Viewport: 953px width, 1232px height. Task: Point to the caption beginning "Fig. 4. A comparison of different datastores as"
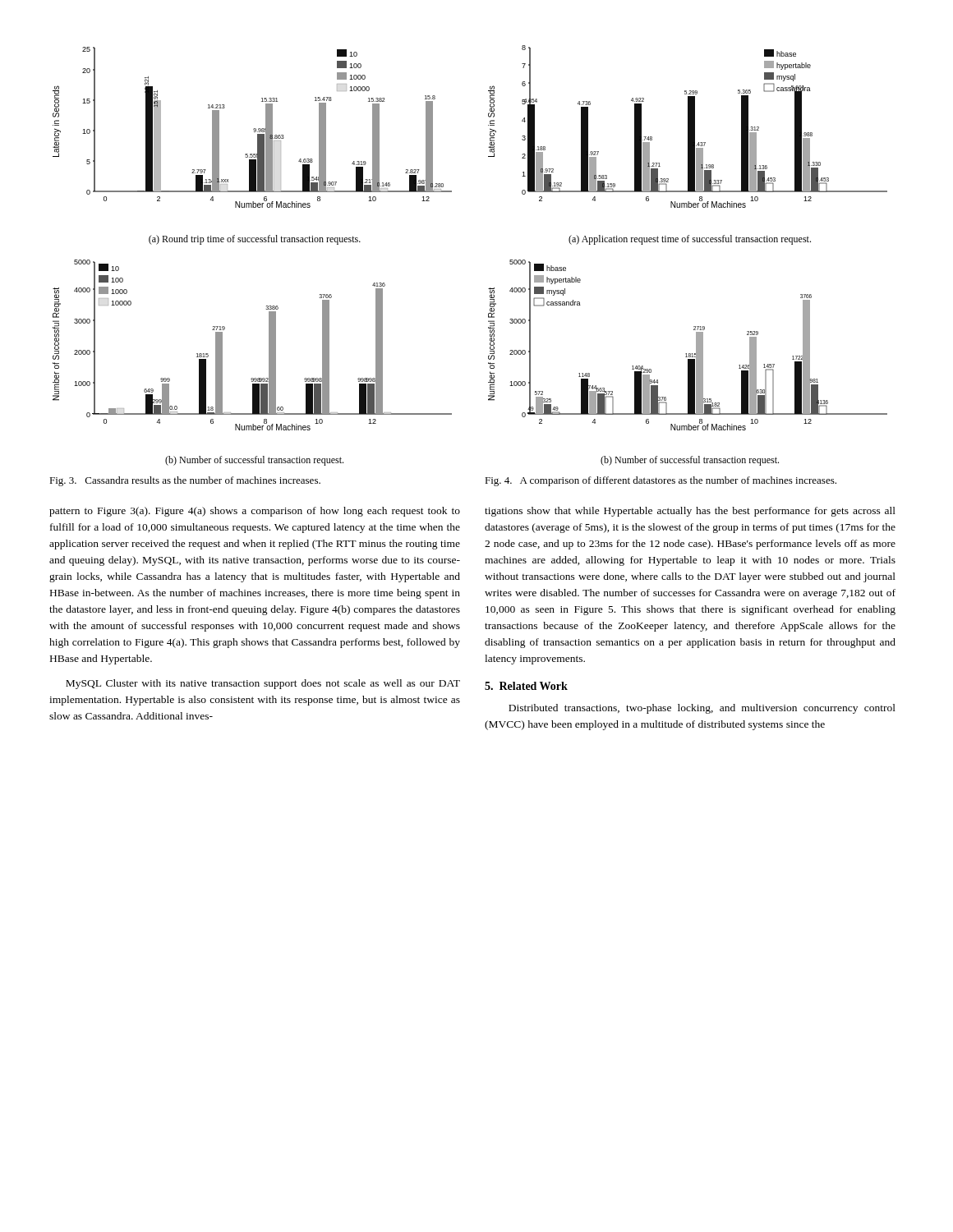click(661, 480)
